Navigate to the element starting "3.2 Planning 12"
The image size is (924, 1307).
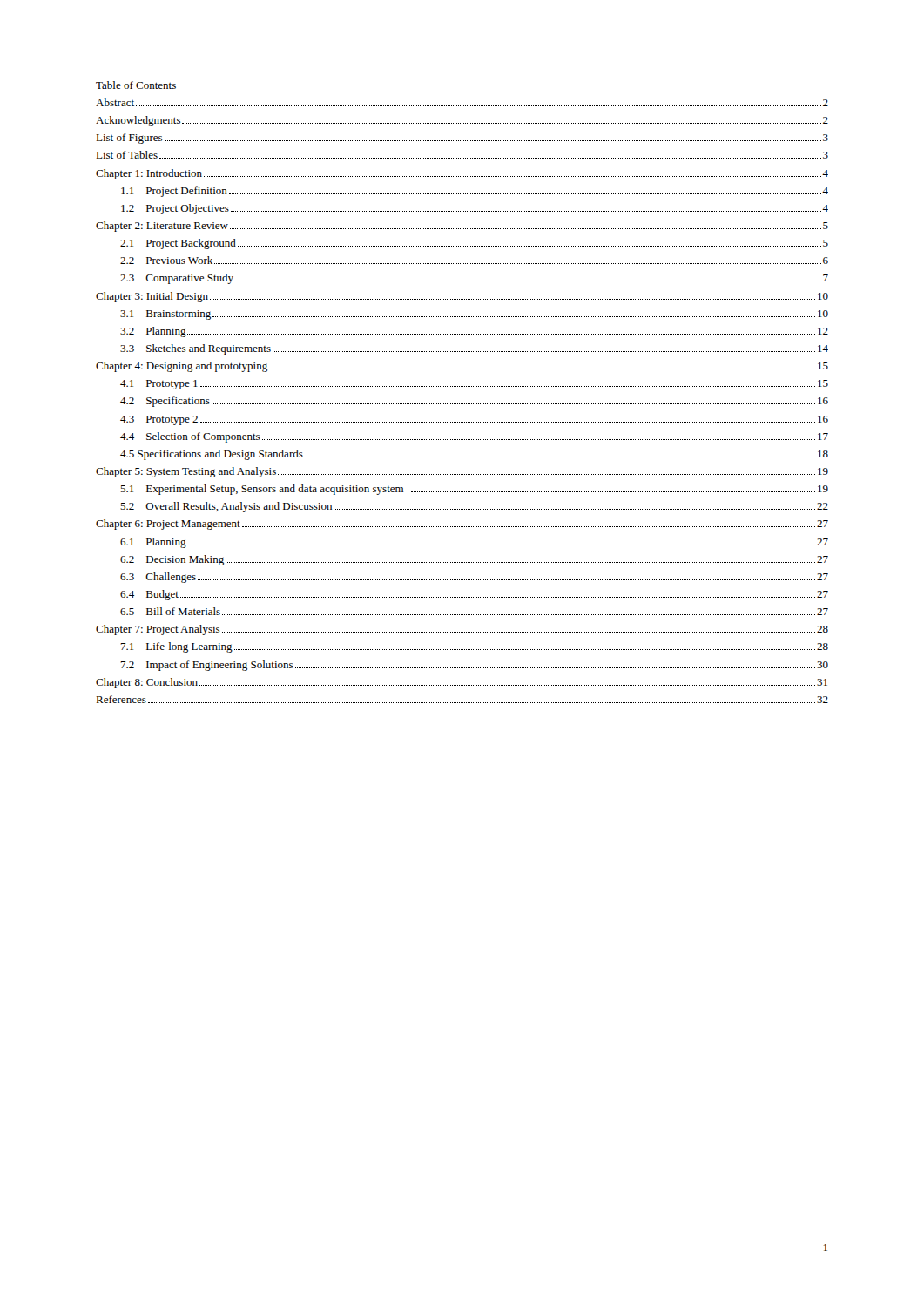click(474, 331)
